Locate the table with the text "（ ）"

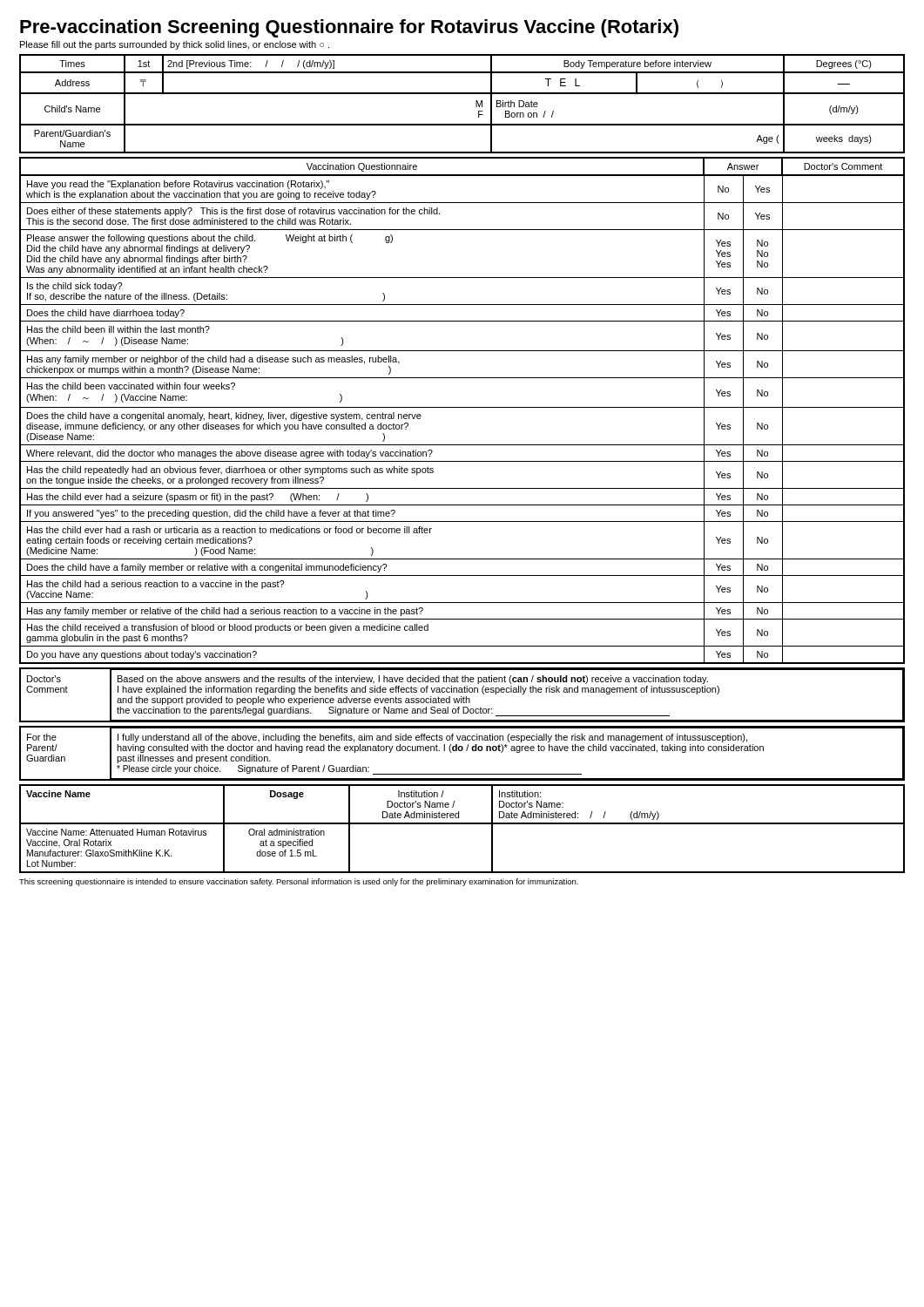(462, 104)
